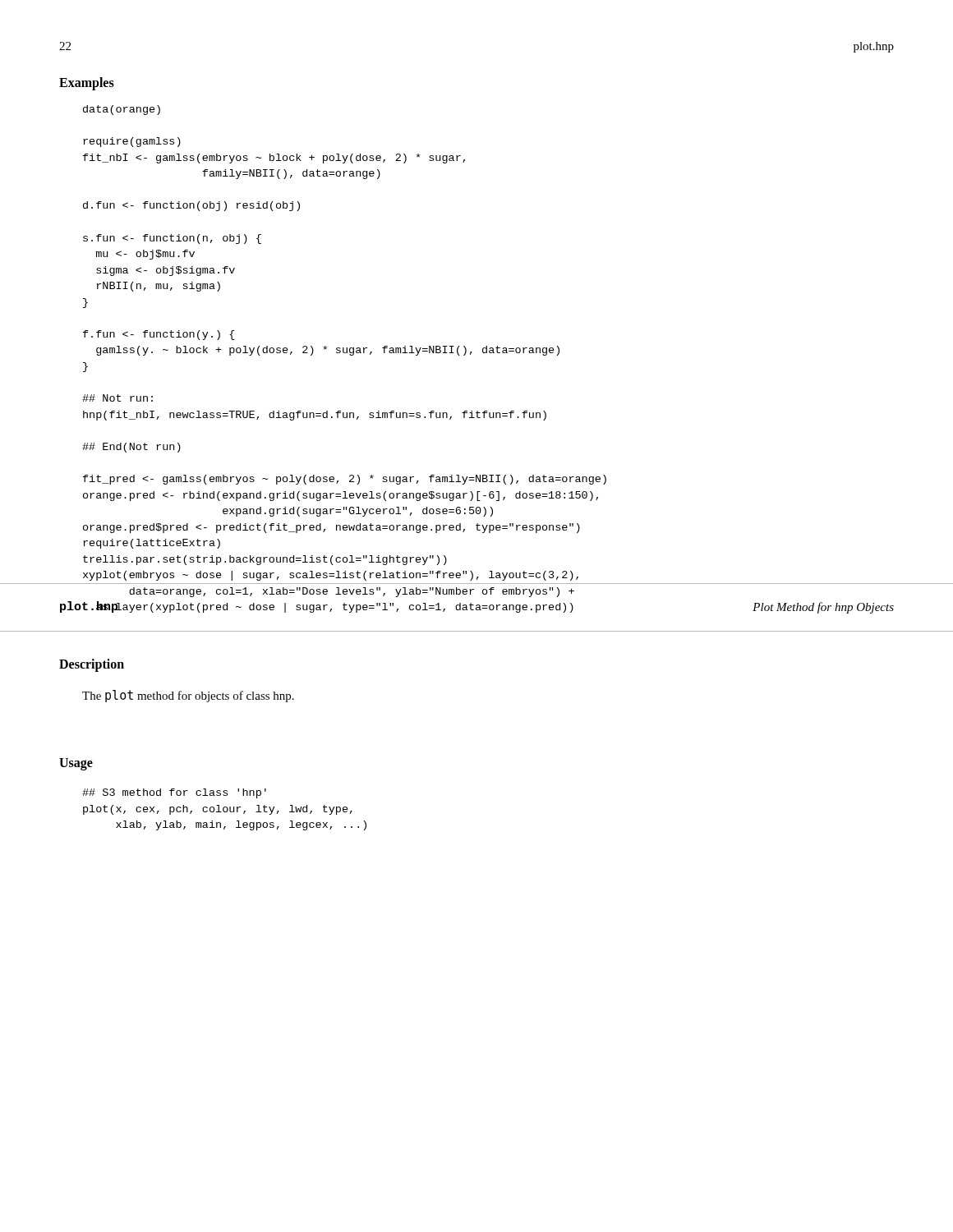Point to the block starting "Plot Method for"
The image size is (953, 1232).
coord(823,607)
